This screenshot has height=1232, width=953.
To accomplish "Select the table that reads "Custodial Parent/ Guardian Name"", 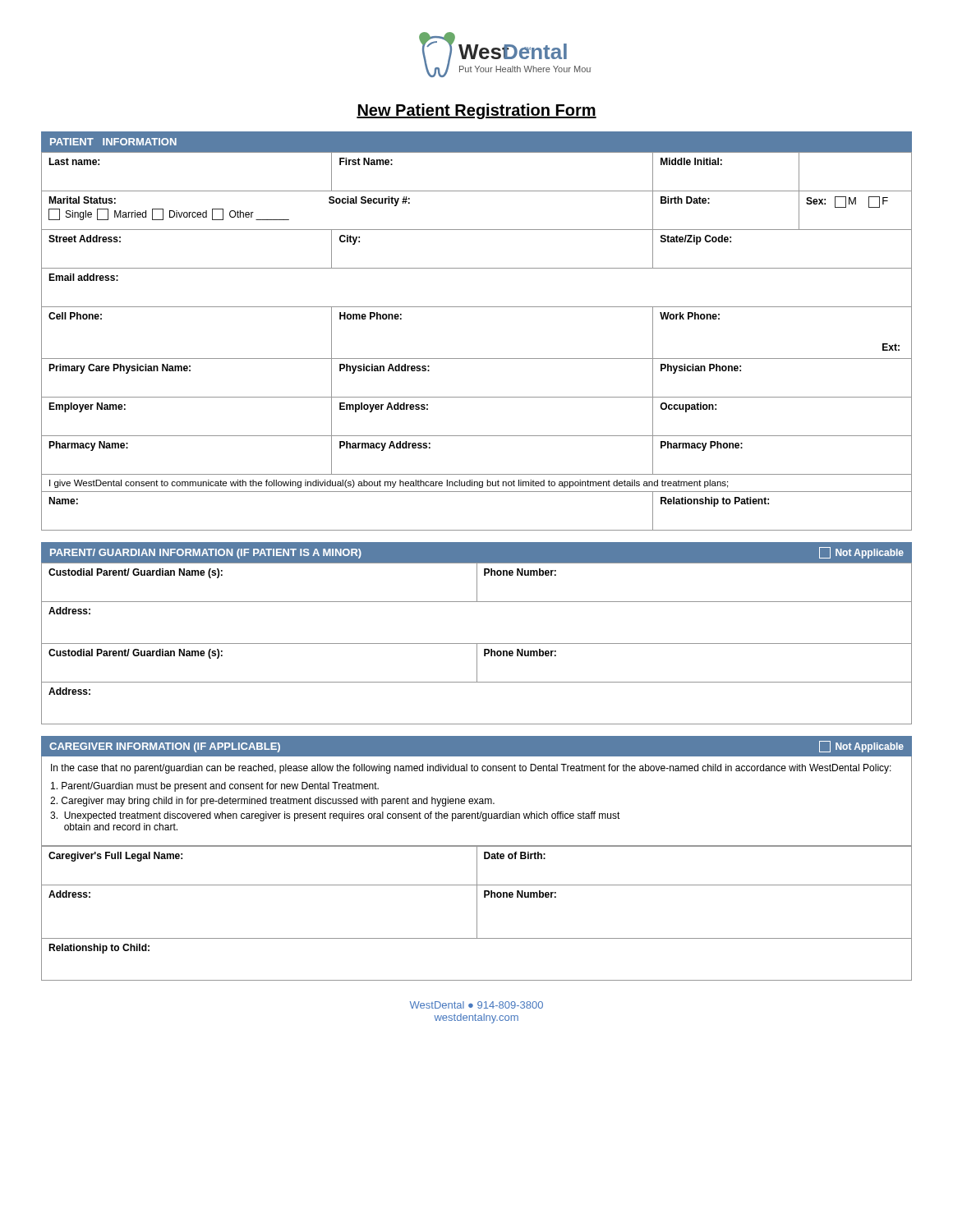I will [476, 633].
